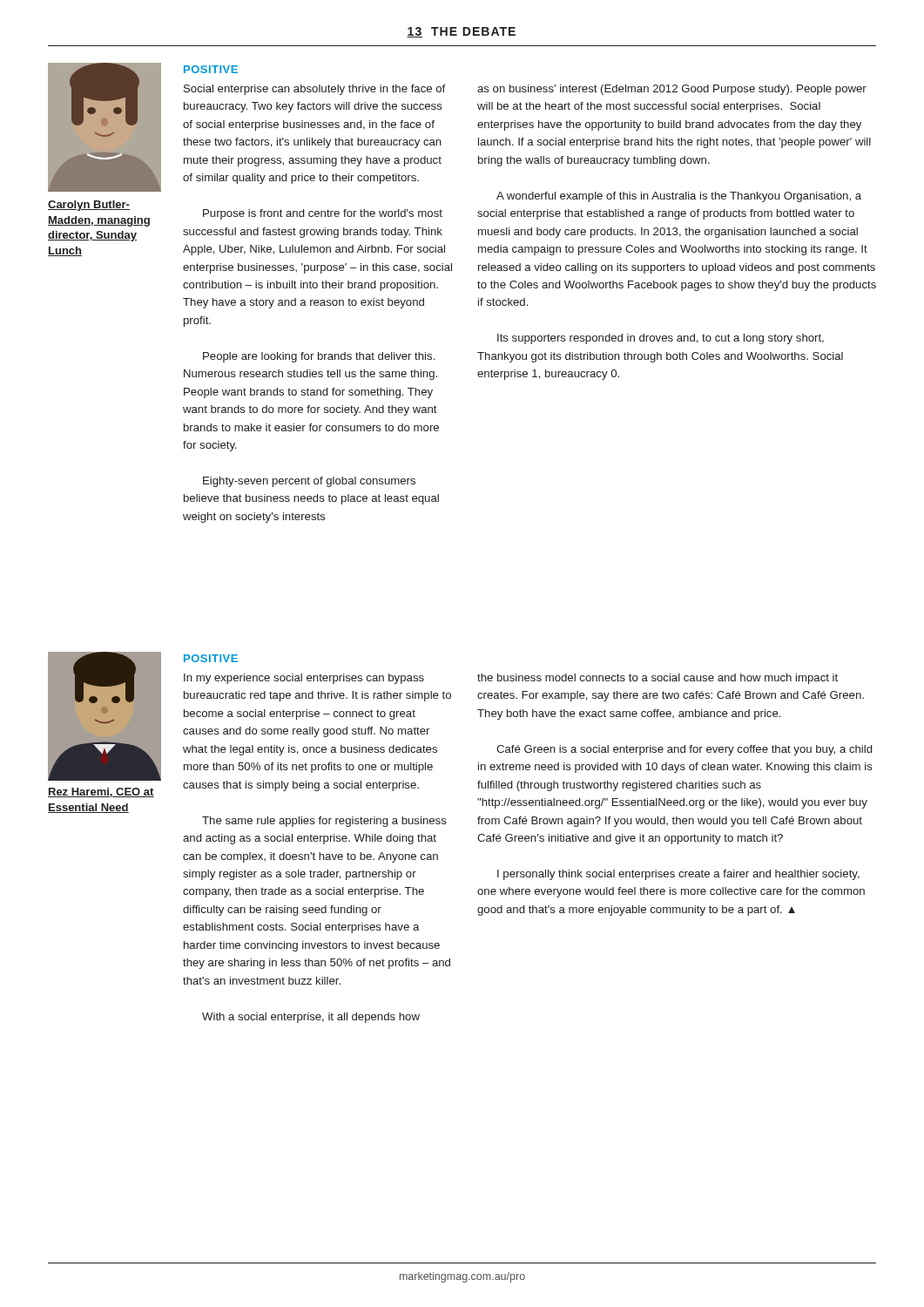The height and width of the screenshot is (1307, 924).
Task: Navigate to the block starting "Social enterprise can absolutely"
Action: pyautogui.click(x=318, y=303)
